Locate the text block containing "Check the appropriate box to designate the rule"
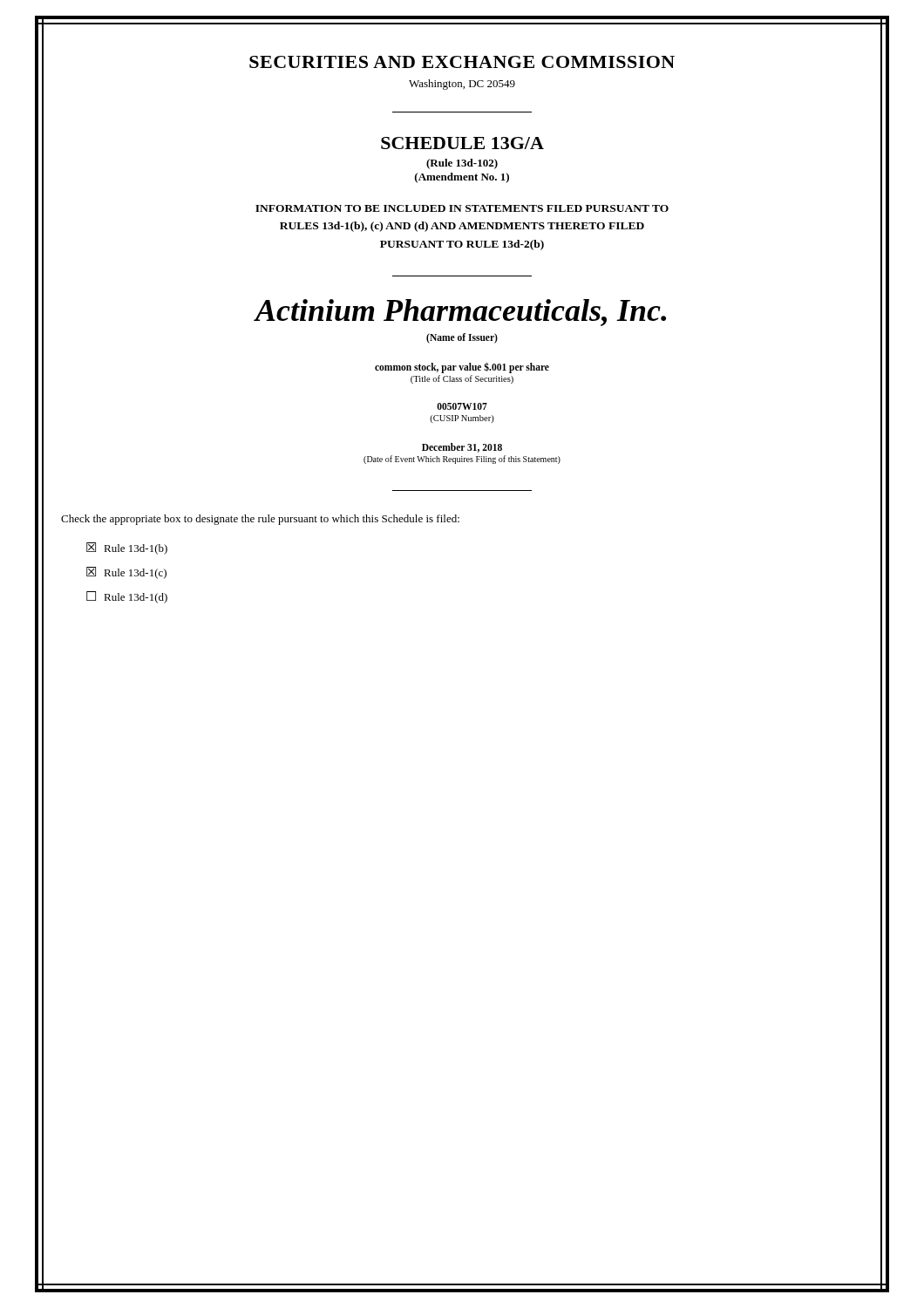This screenshot has width=924, height=1308. point(261,518)
